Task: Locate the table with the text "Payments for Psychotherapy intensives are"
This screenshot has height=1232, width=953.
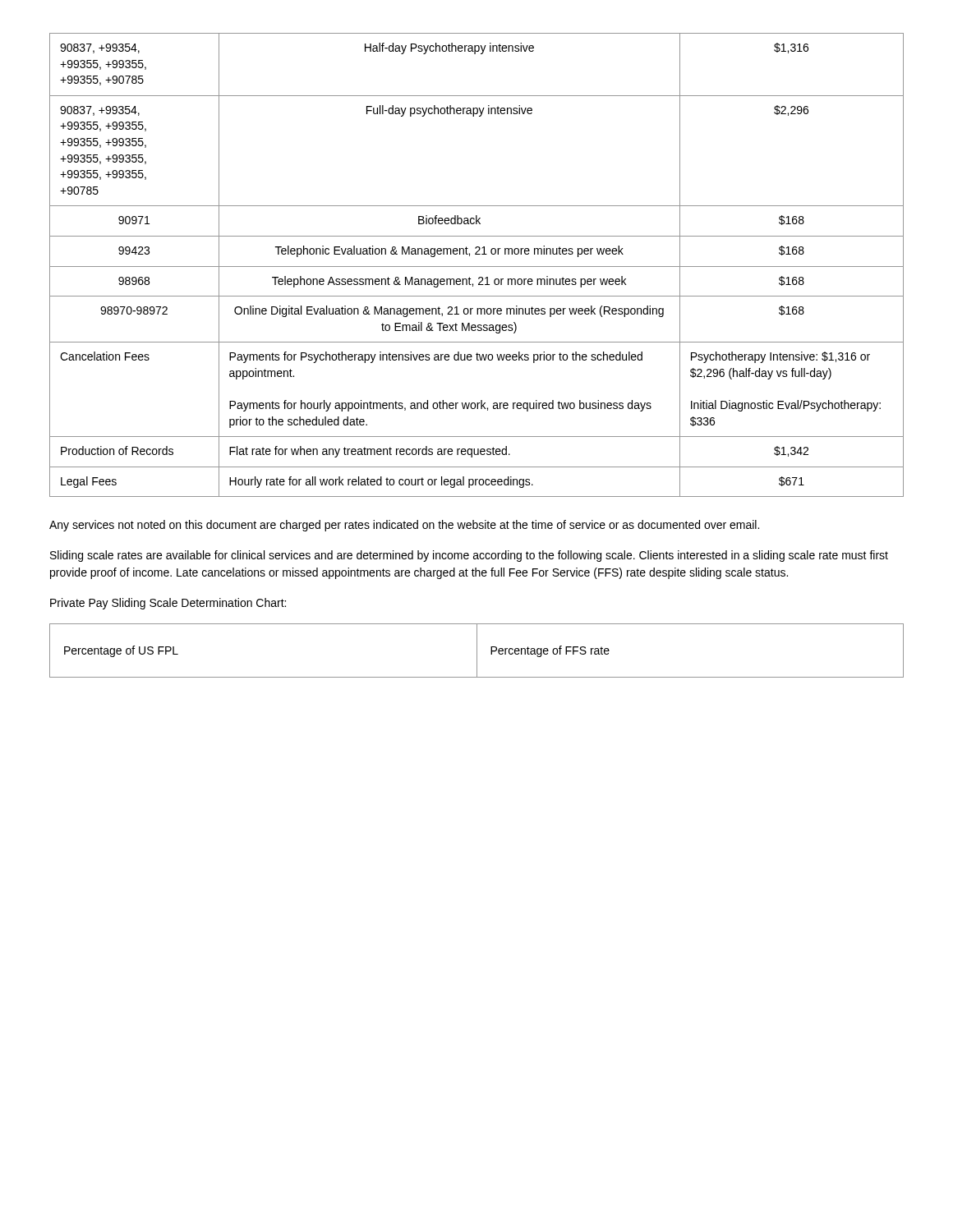Action: pyautogui.click(x=476, y=265)
